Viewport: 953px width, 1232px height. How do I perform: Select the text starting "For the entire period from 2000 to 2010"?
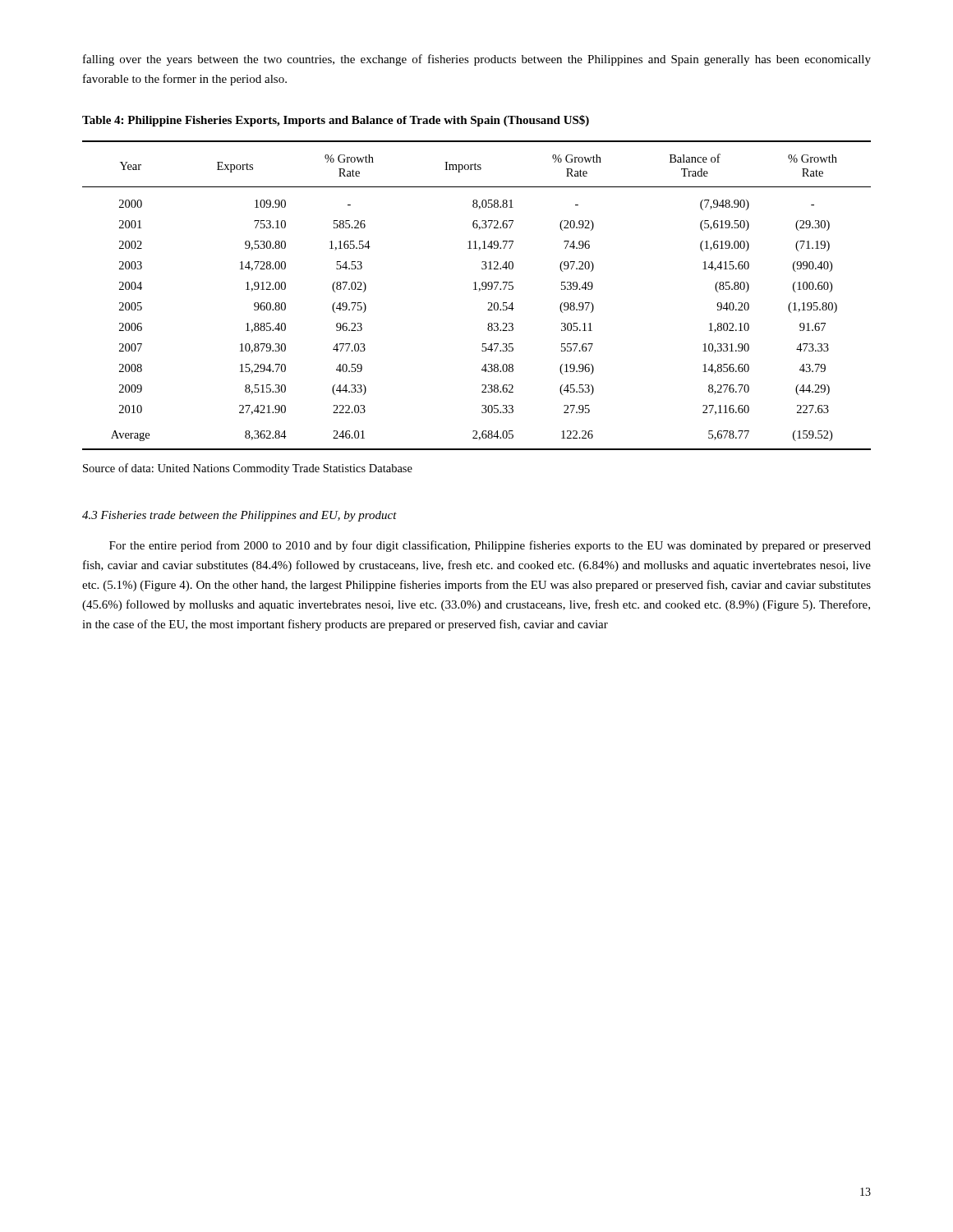point(476,585)
